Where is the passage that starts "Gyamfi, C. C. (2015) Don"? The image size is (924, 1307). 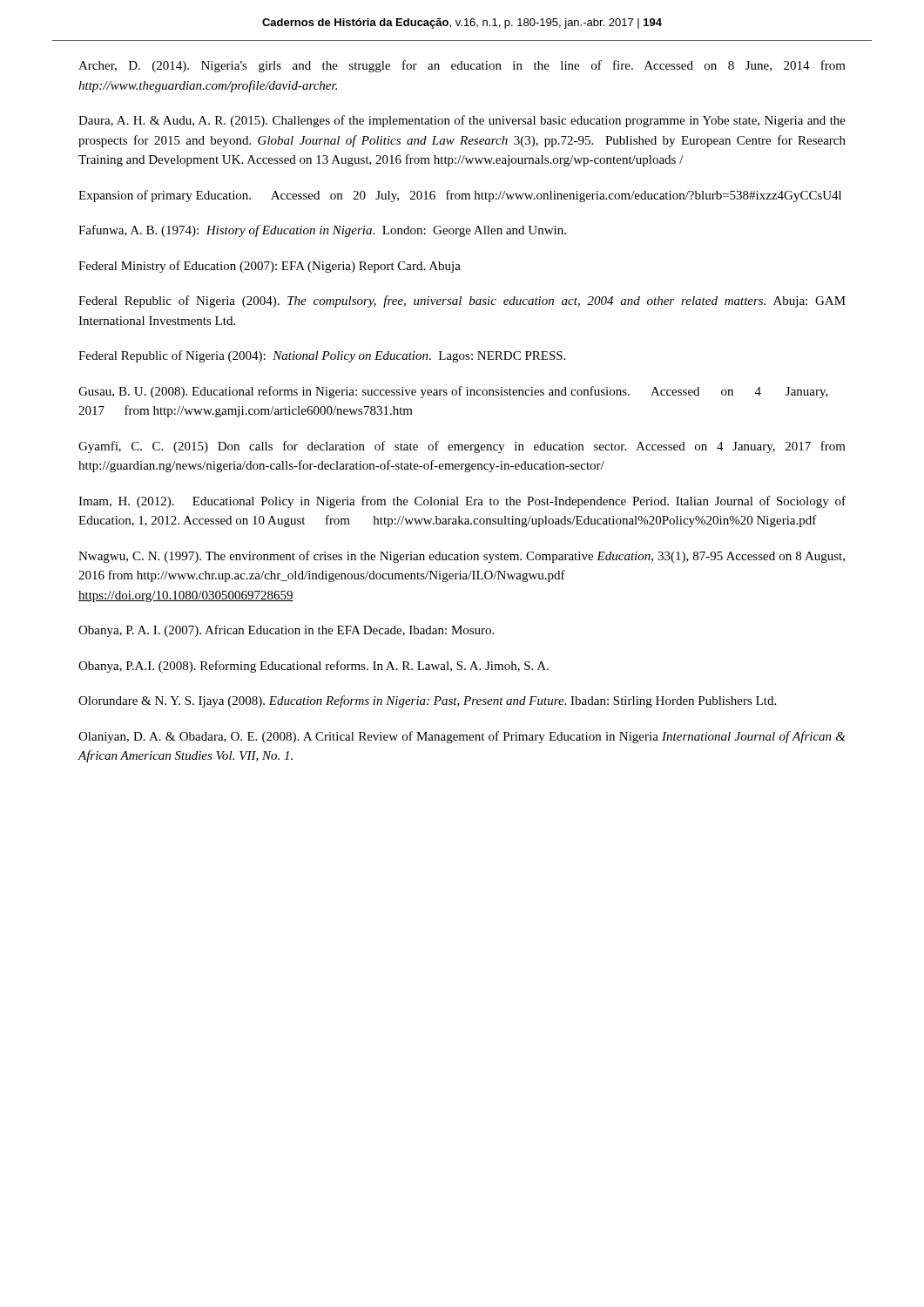click(x=462, y=455)
